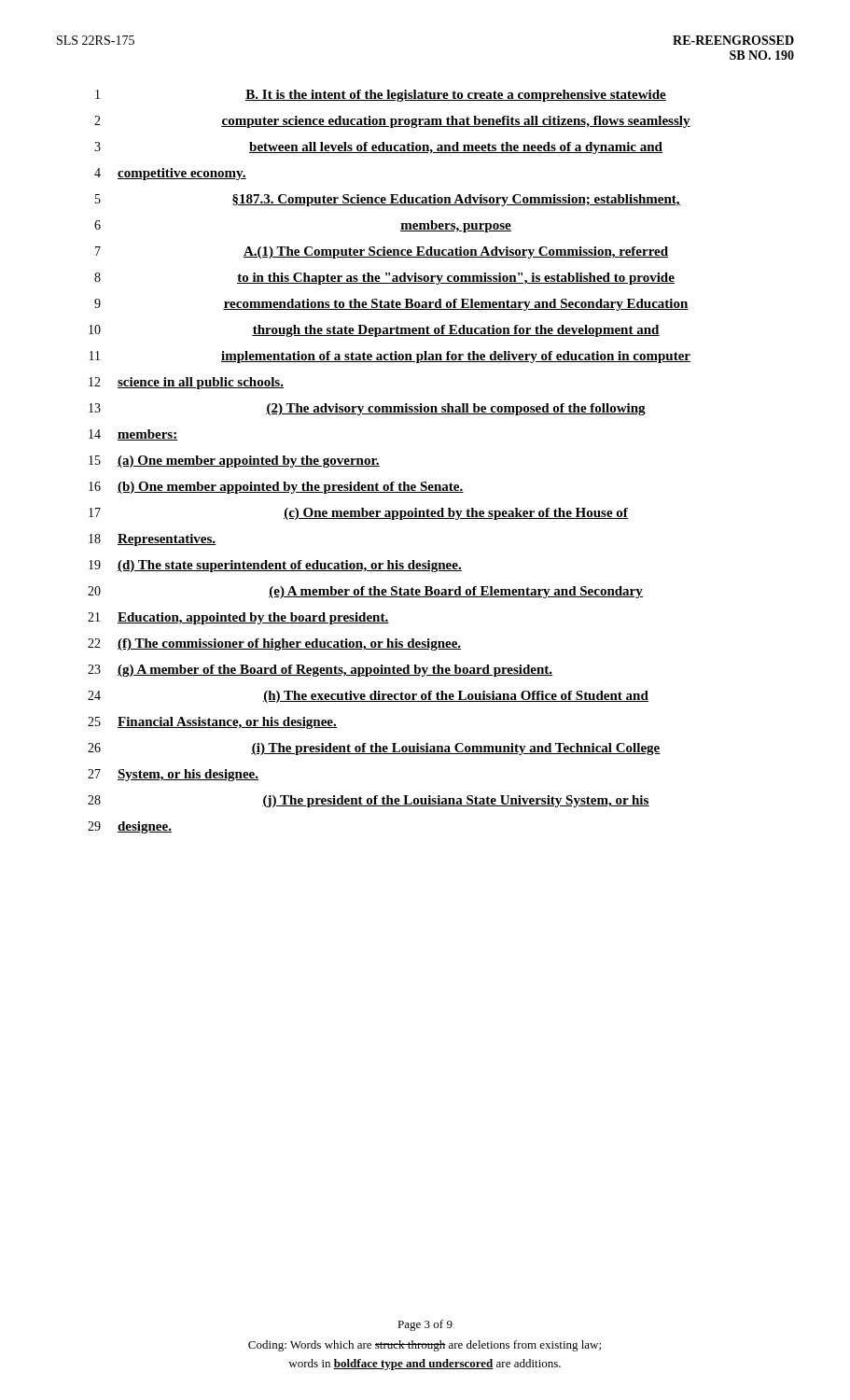The width and height of the screenshot is (850, 1400).
Task: Locate the passage starting "3 between all levels of education,"
Action: click(x=425, y=147)
